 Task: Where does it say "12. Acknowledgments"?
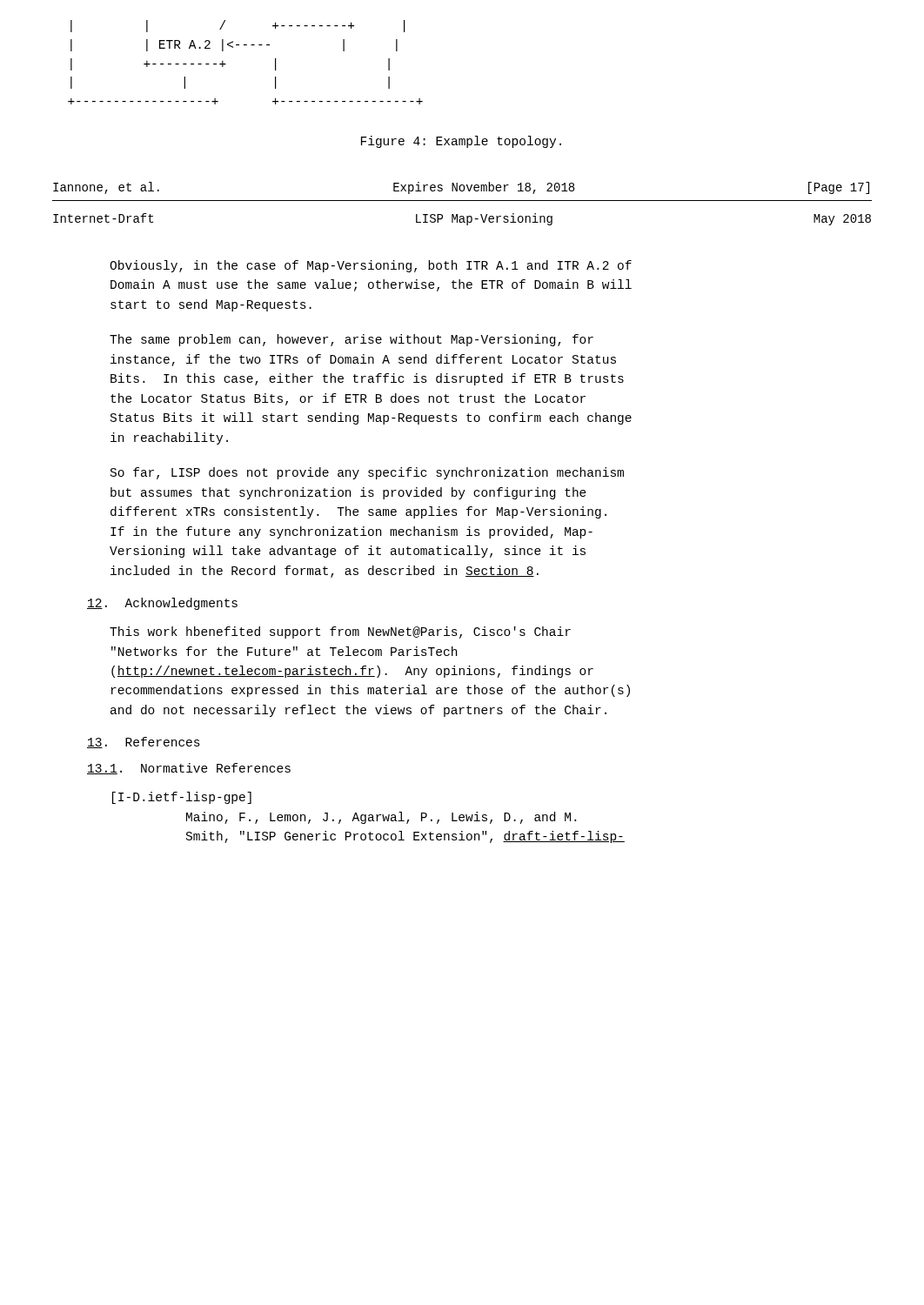163,604
